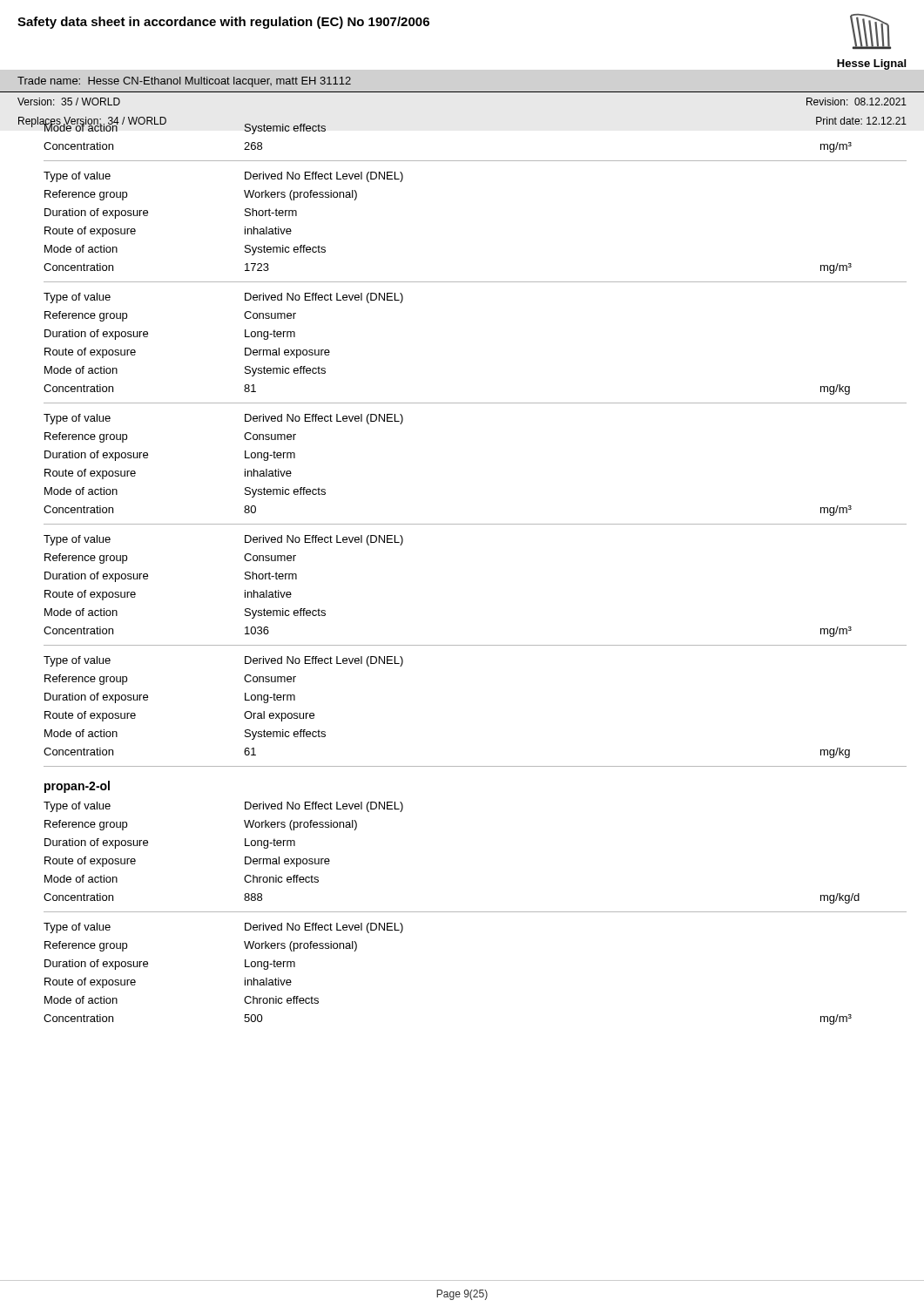Screen dimensions: 1307x924
Task: Locate the block starting "Version: 35 / WORLD"
Action: (69, 102)
